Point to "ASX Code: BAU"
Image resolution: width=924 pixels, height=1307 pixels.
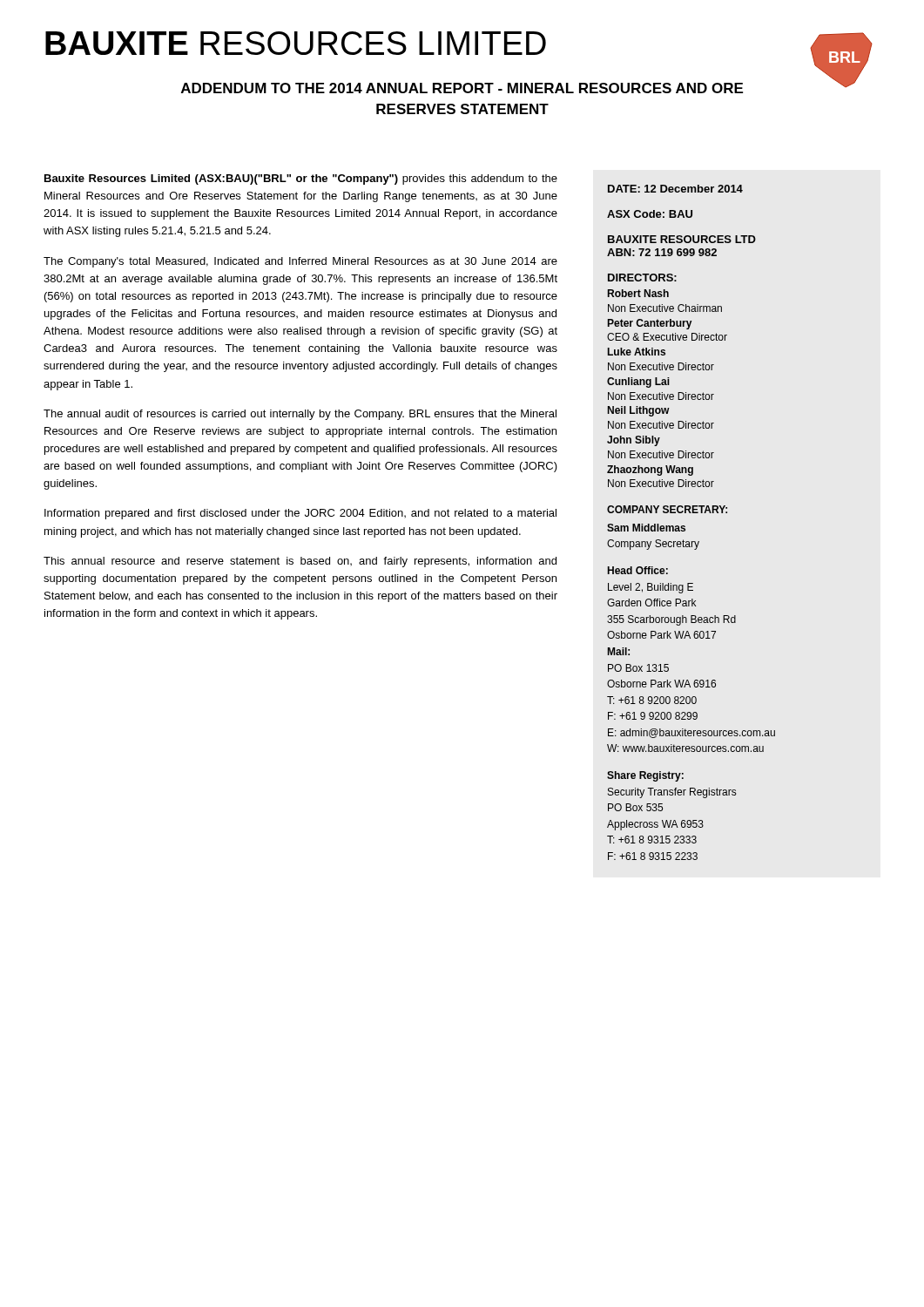pos(650,214)
